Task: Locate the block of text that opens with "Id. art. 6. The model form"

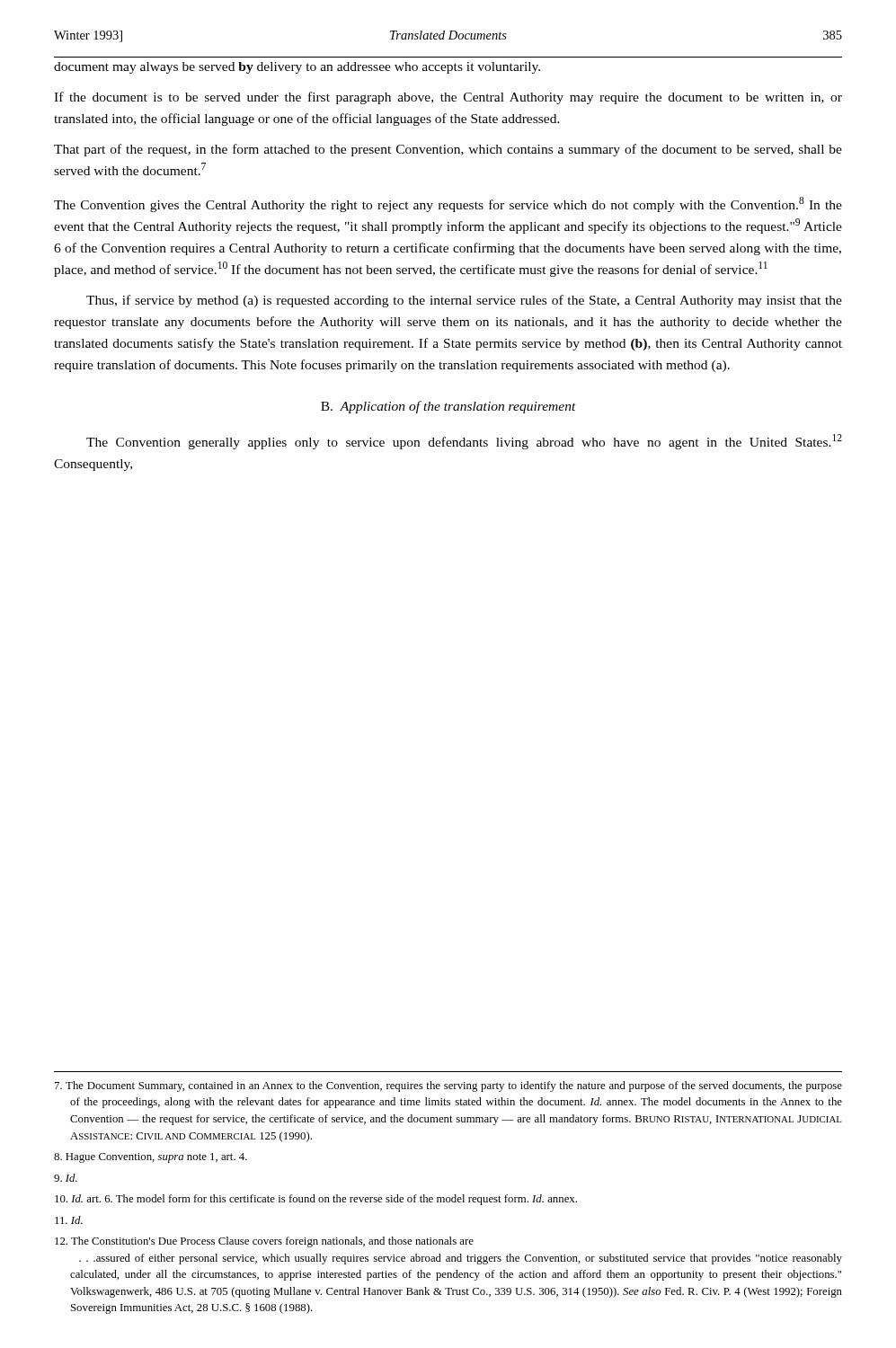Action: point(448,1199)
